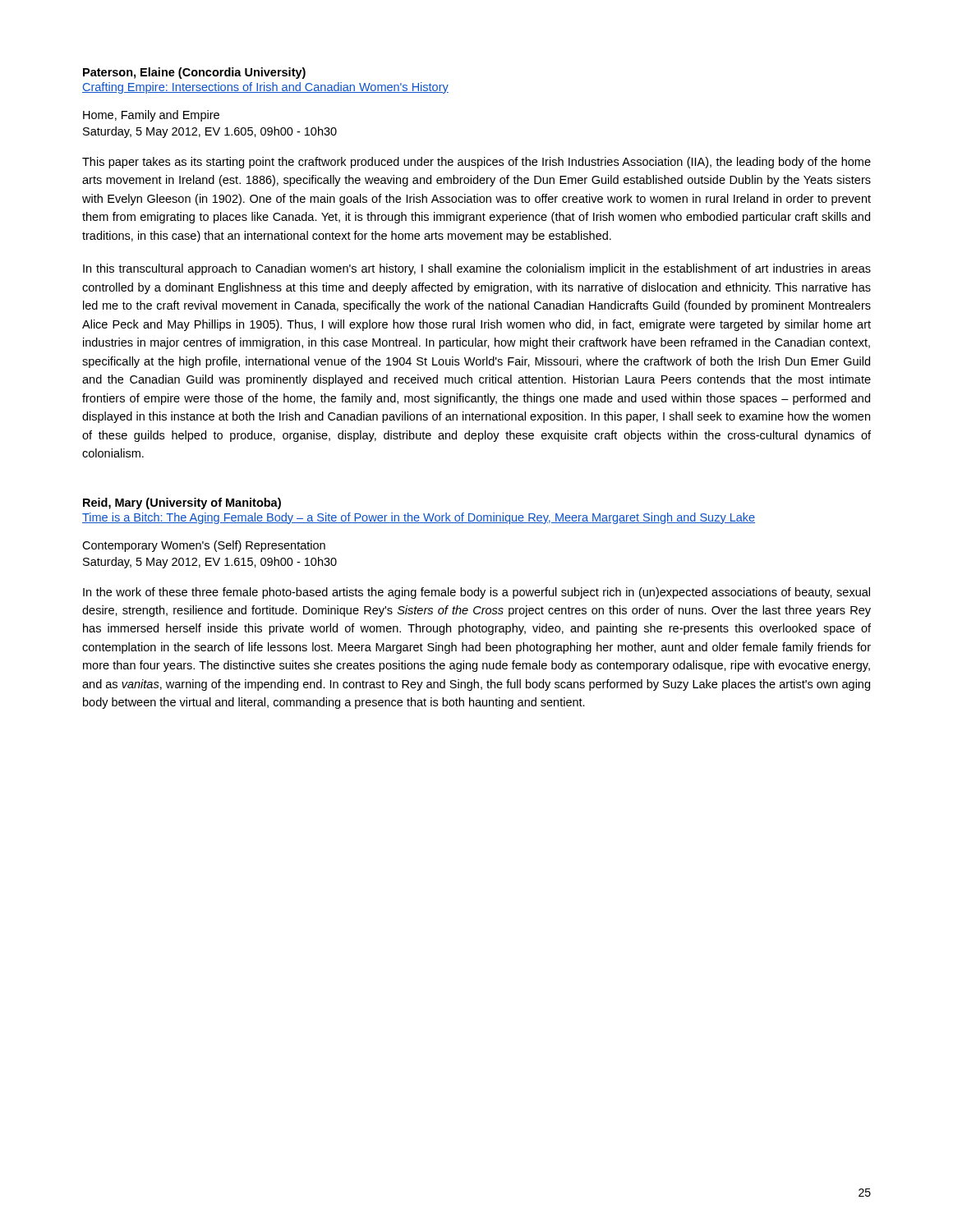
Task: Locate the block of text that opens with "In the work"
Action: pyautogui.click(x=476, y=647)
